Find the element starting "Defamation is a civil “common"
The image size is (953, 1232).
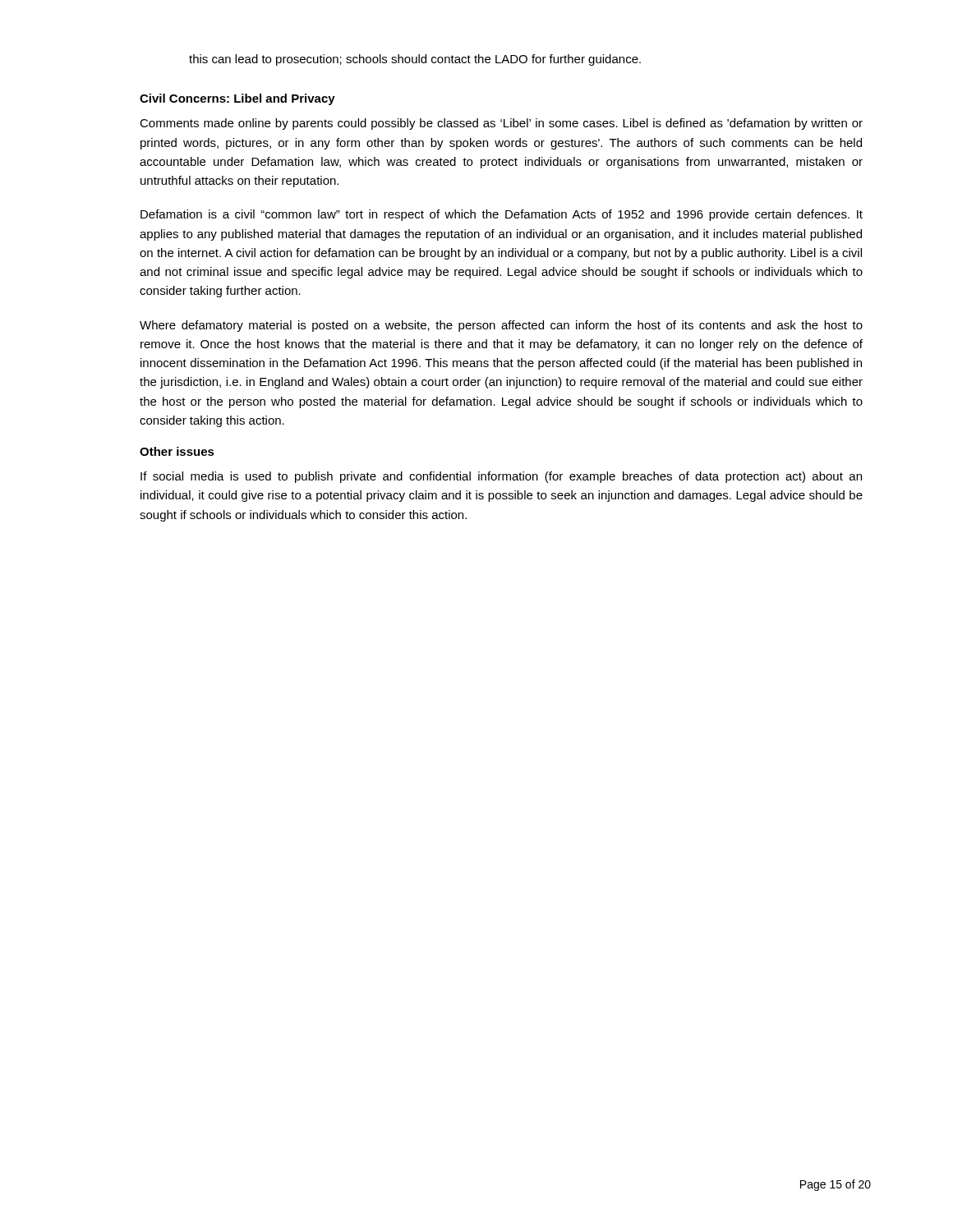coord(501,252)
